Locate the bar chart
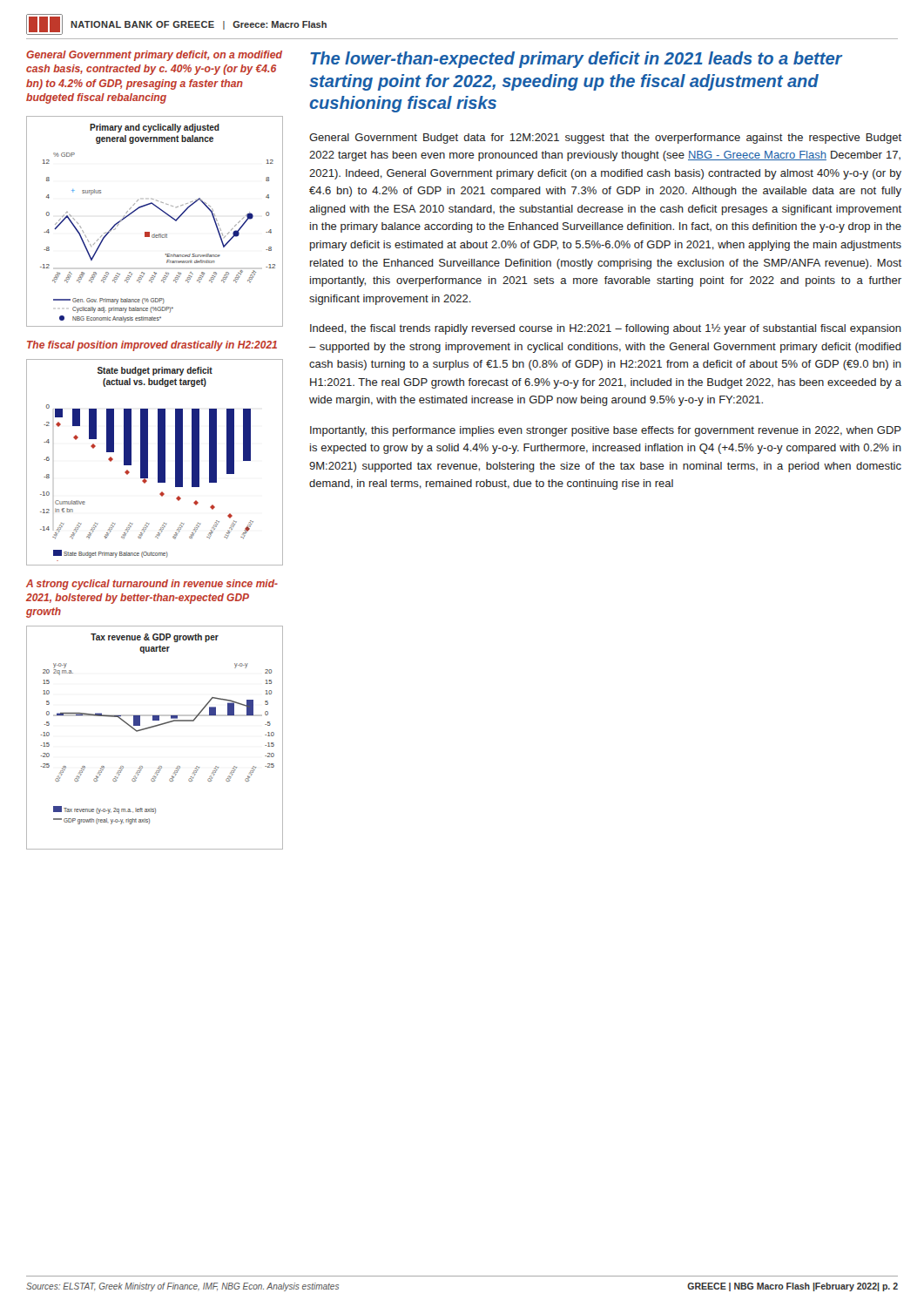The image size is (924, 1307). tap(155, 463)
